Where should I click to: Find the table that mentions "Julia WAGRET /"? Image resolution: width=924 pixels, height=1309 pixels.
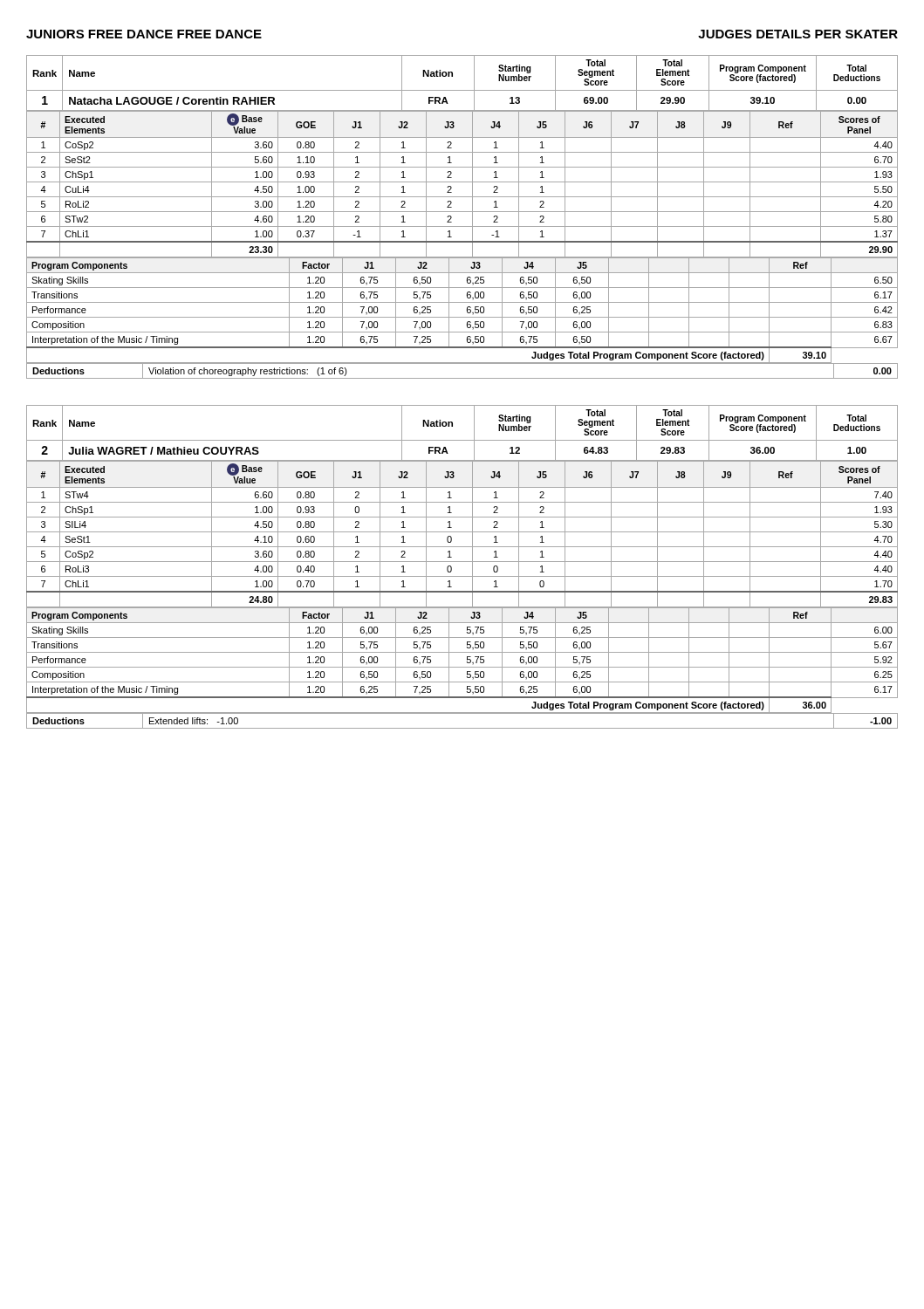[462, 567]
